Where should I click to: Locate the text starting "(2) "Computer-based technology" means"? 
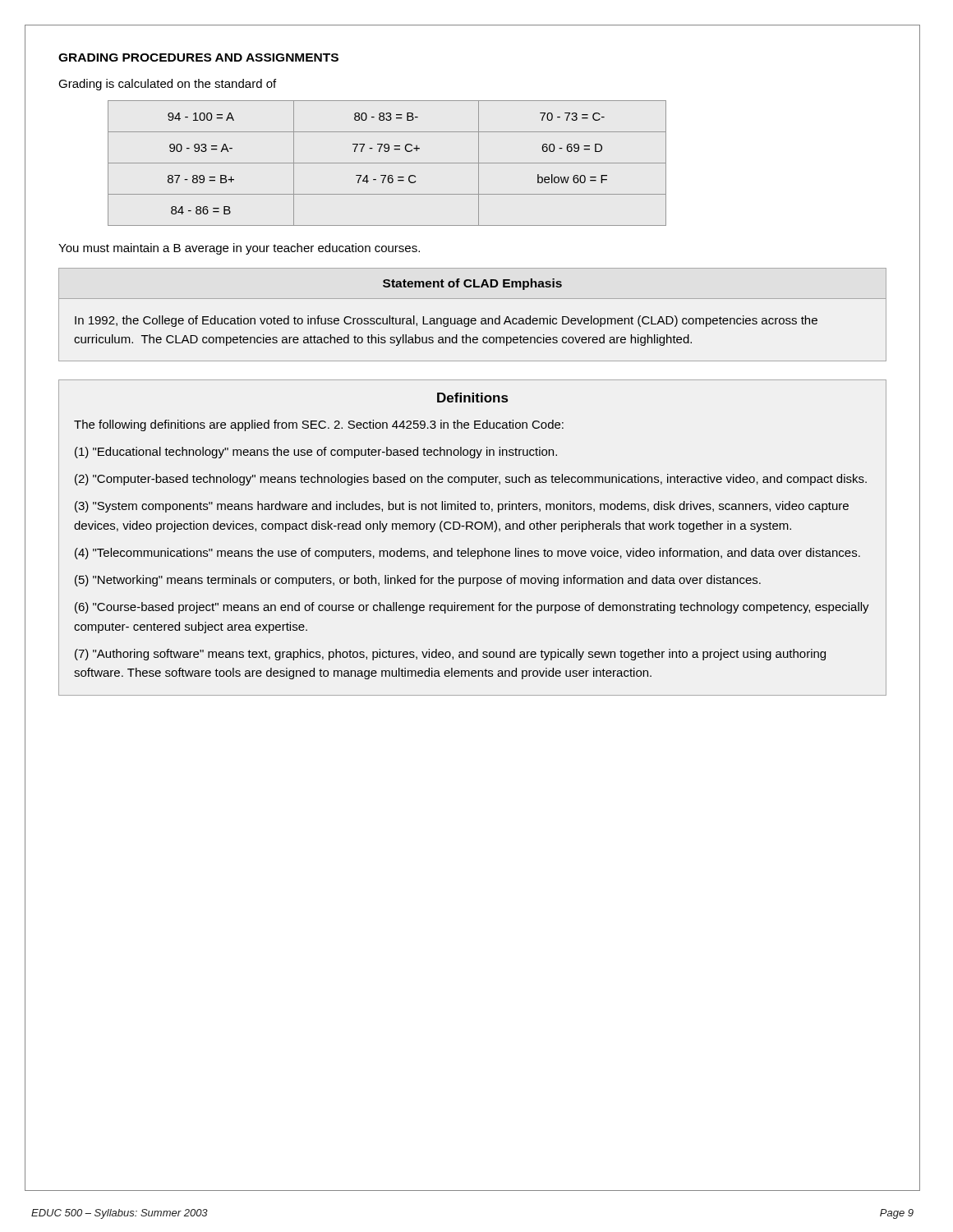471,478
